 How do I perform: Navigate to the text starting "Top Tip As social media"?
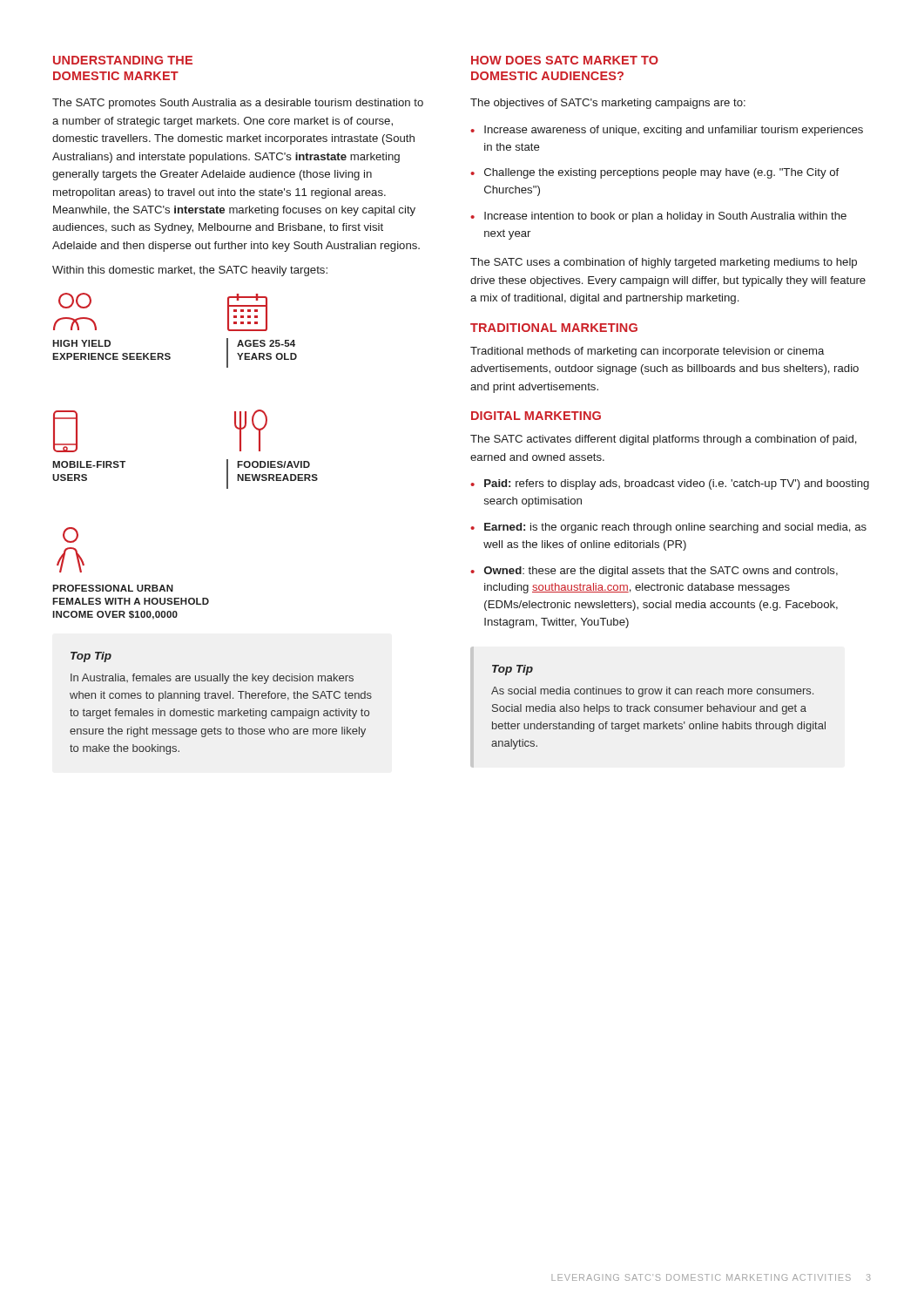point(659,707)
